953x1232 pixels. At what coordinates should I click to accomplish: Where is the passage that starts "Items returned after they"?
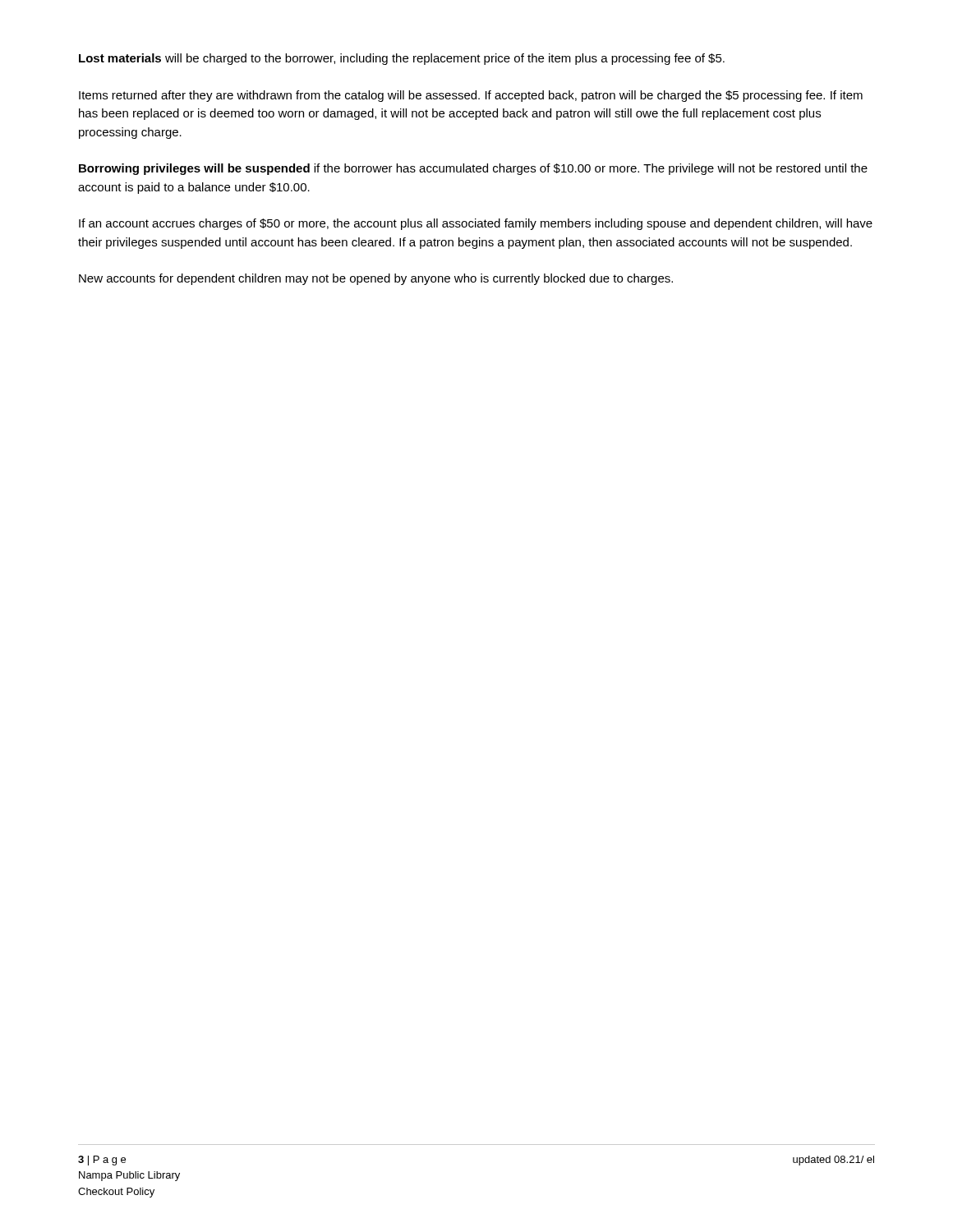pyautogui.click(x=471, y=113)
